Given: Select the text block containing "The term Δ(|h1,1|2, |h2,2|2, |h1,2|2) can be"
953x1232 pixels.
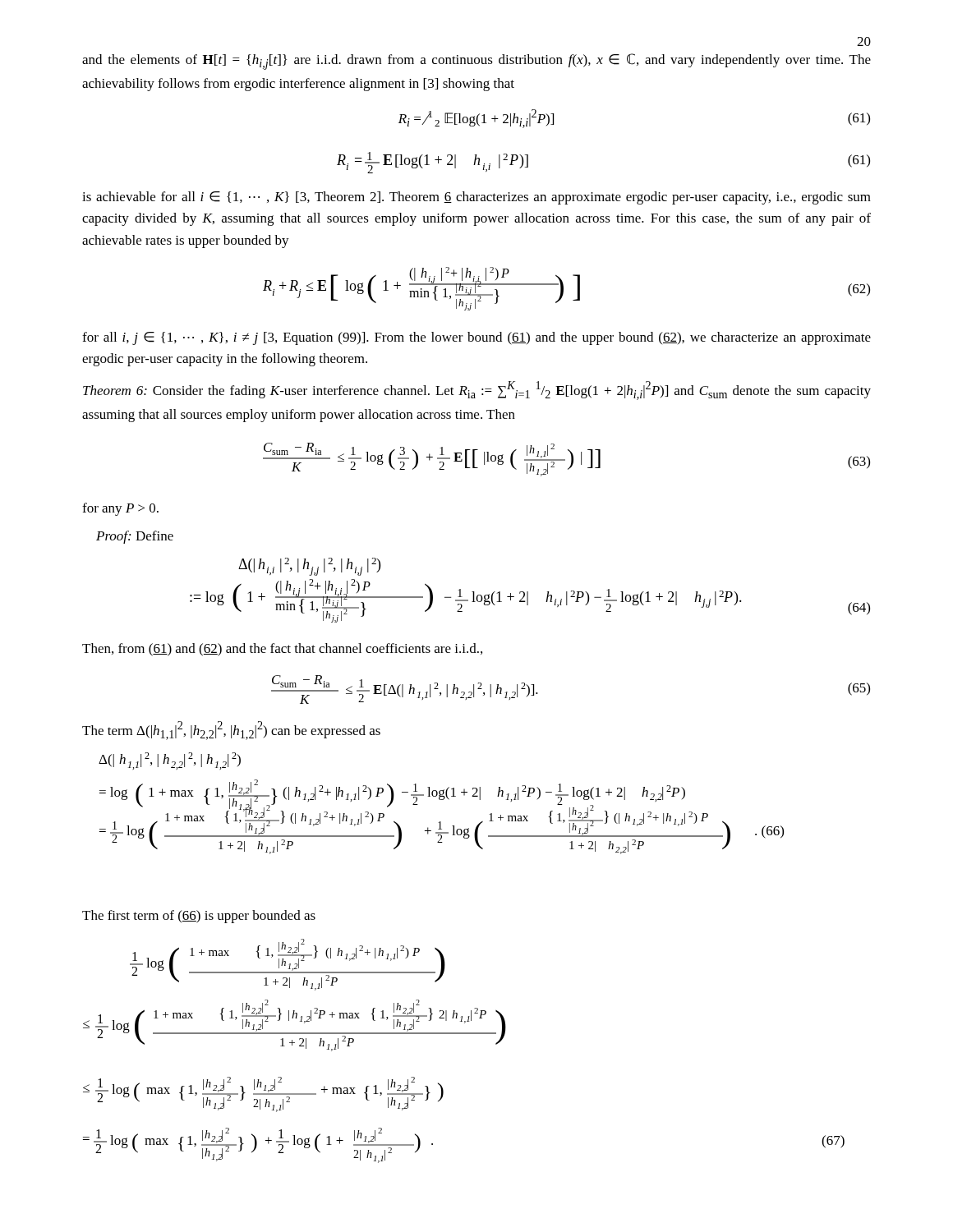Looking at the screenshot, I should (x=231, y=730).
